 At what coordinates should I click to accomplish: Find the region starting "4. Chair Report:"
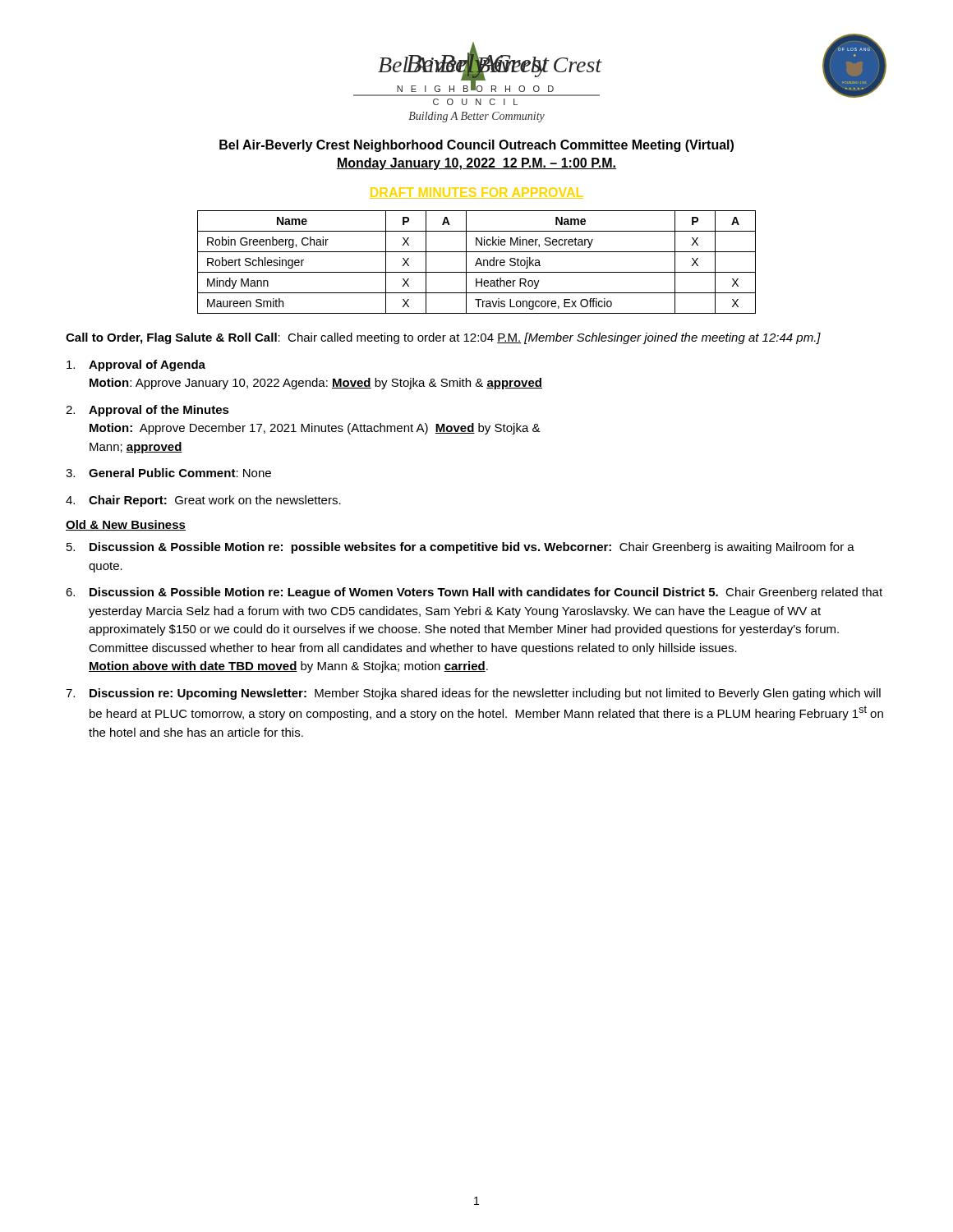click(x=203, y=501)
